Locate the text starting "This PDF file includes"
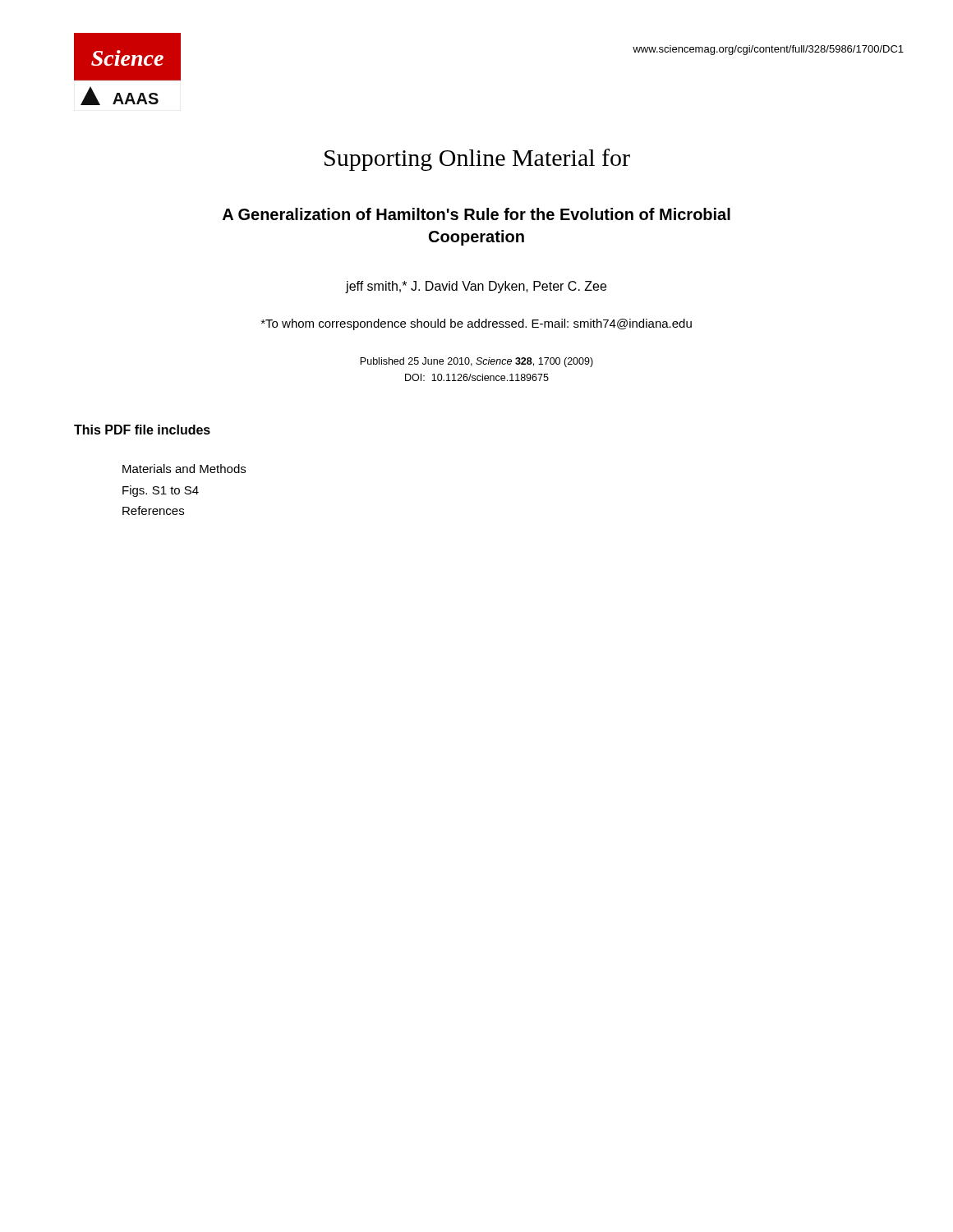Viewport: 953px width, 1232px height. click(x=142, y=430)
